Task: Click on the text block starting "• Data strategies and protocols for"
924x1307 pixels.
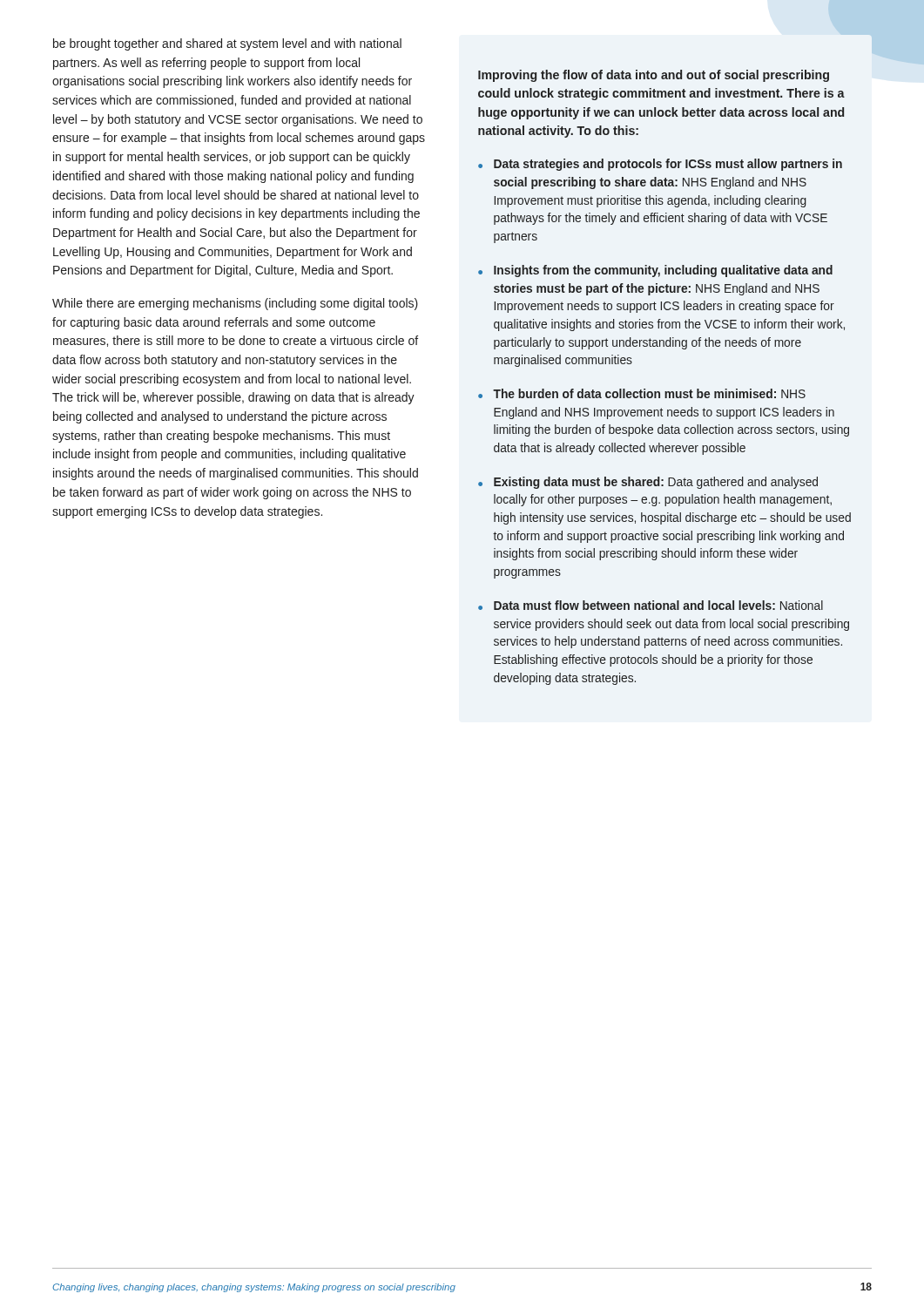Action: tap(665, 201)
